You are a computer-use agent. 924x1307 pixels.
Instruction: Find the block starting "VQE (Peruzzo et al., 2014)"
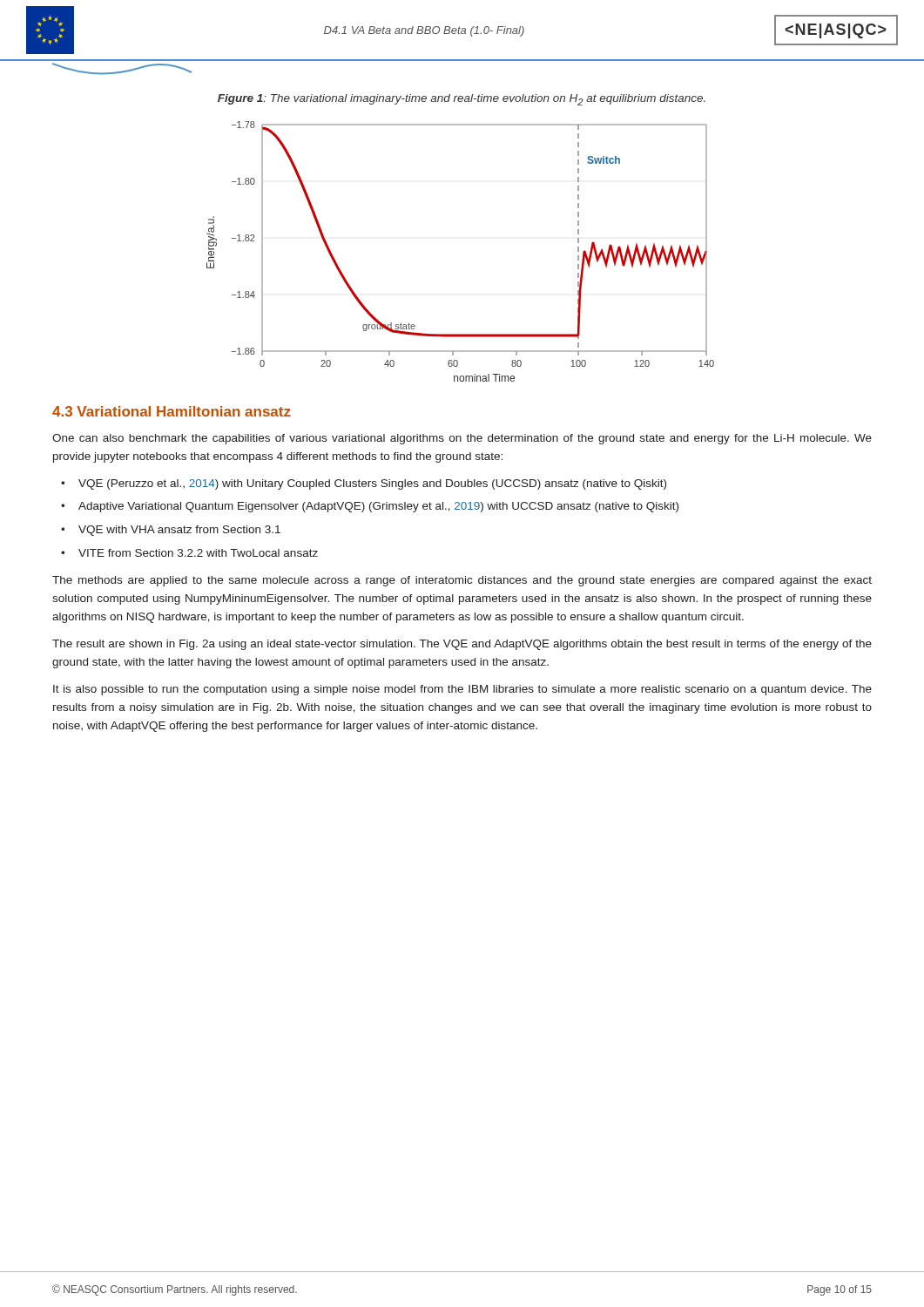373,483
